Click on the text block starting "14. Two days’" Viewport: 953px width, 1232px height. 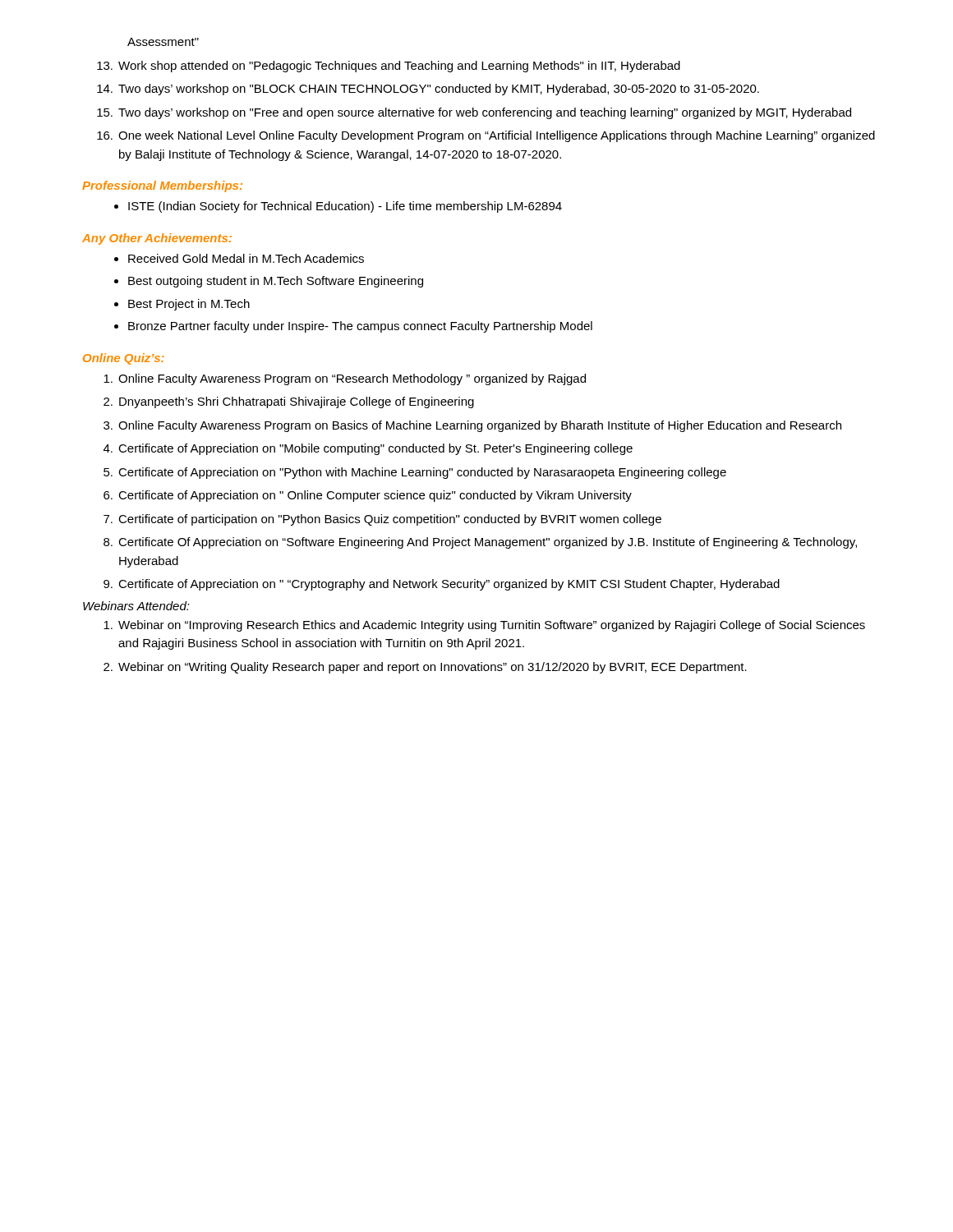[x=485, y=89]
